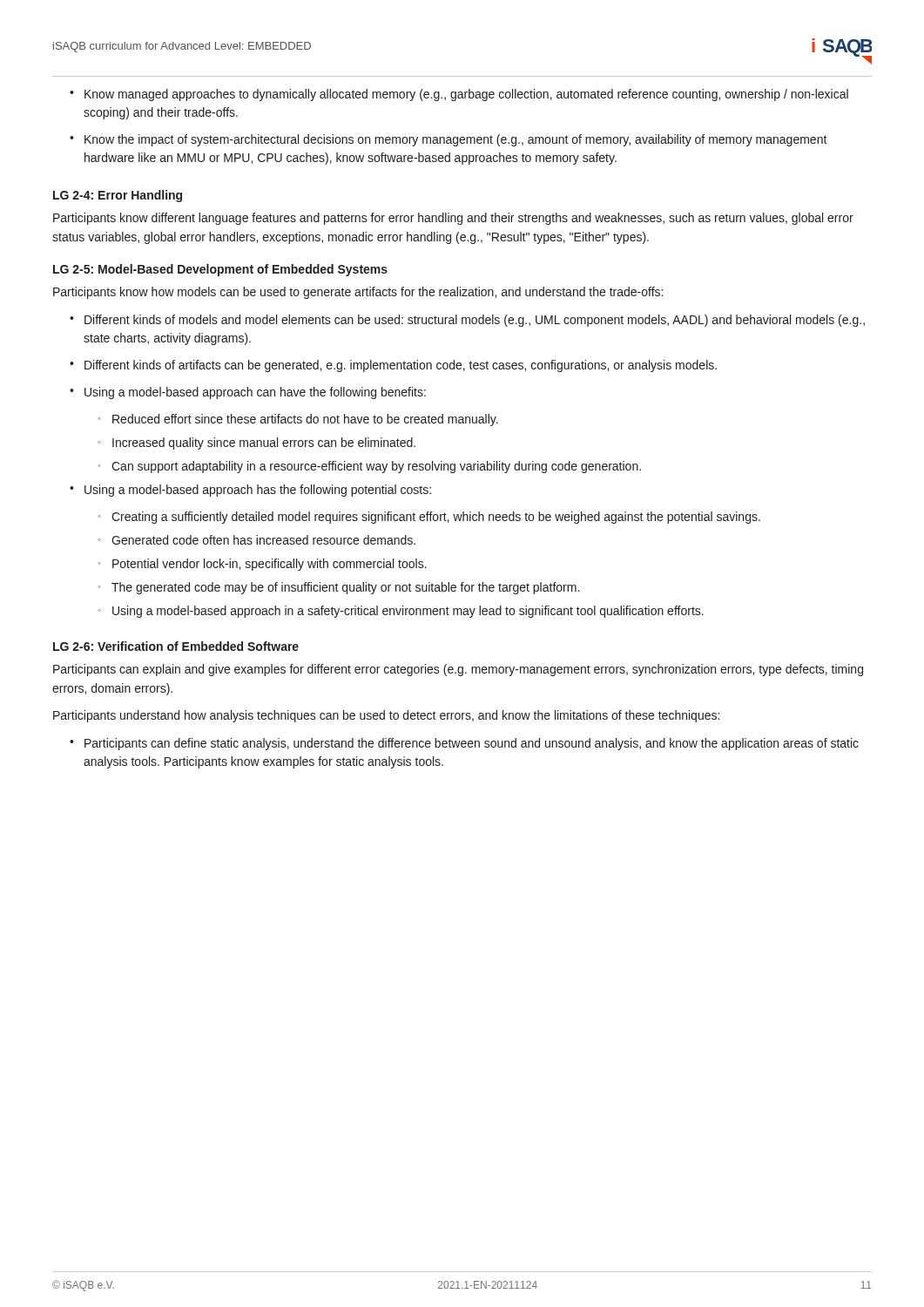Find the block starting "◦ Using a model-based approach in a"
Image resolution: width=924 pixels, height=1307 pixels.
(x=485, y=611)
